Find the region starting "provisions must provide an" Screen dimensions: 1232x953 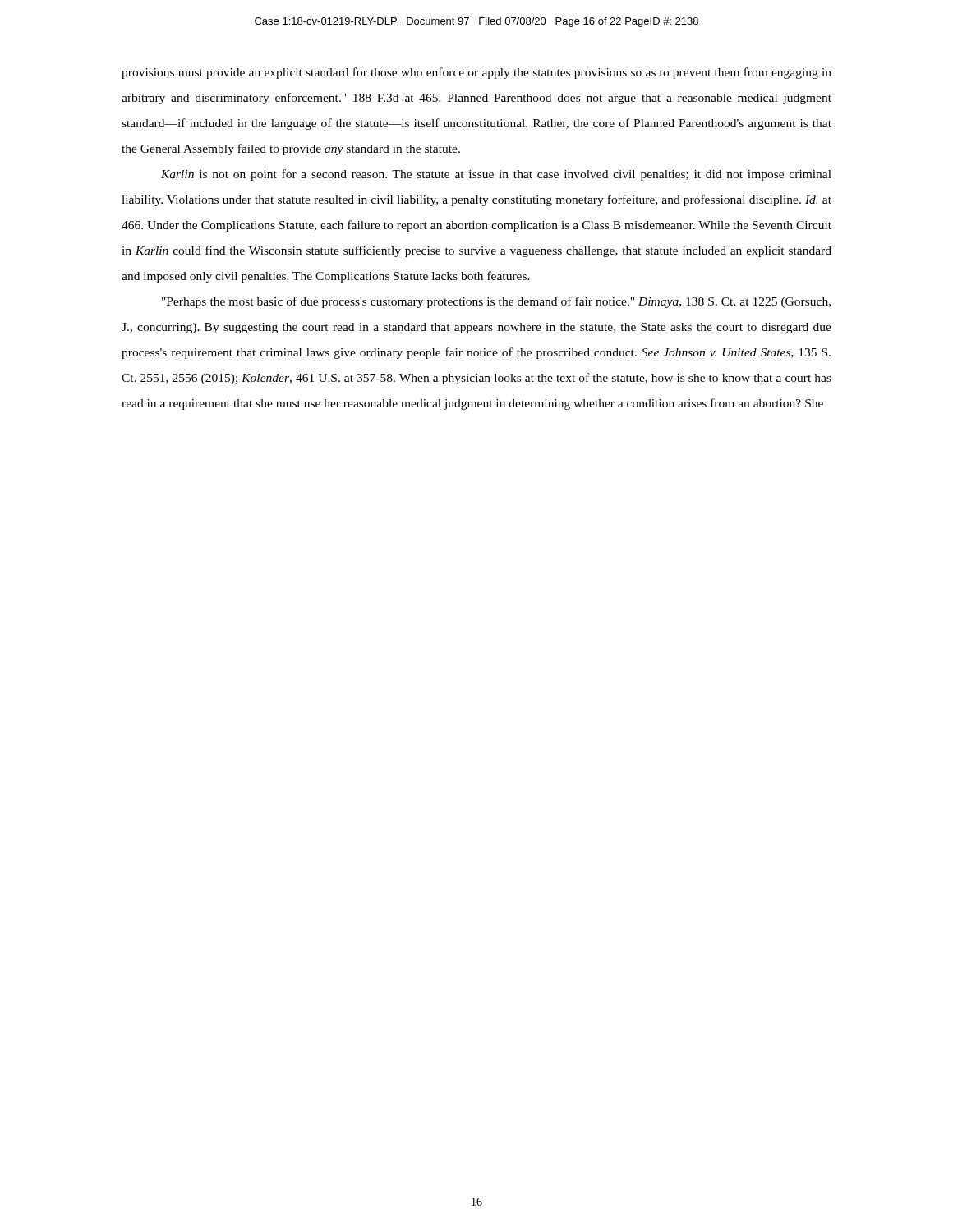tap(476, 110)
